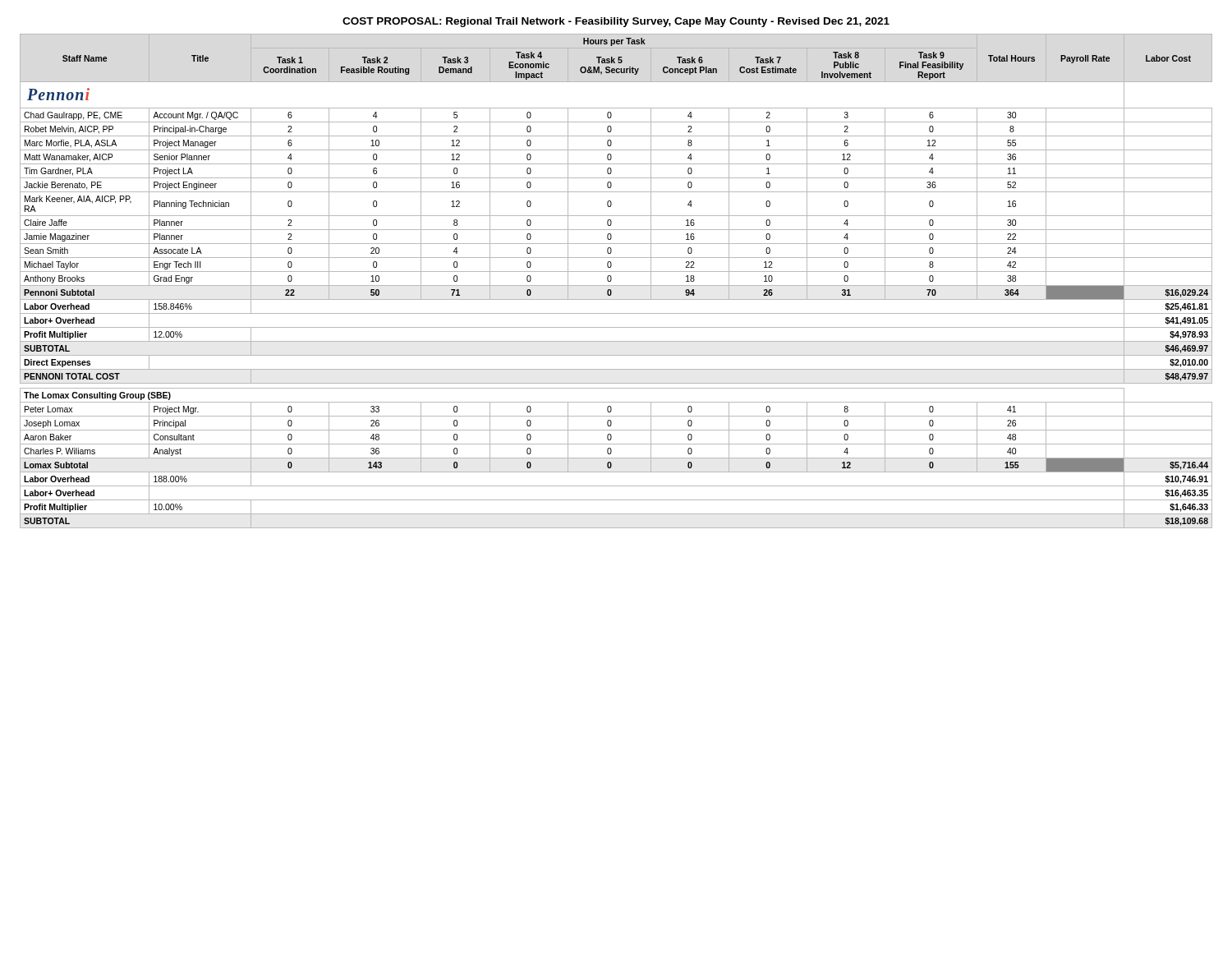Find the title with the text "COST PROPOSAL: Regional"
1232x953 pixels.
[x=616, y=21]
